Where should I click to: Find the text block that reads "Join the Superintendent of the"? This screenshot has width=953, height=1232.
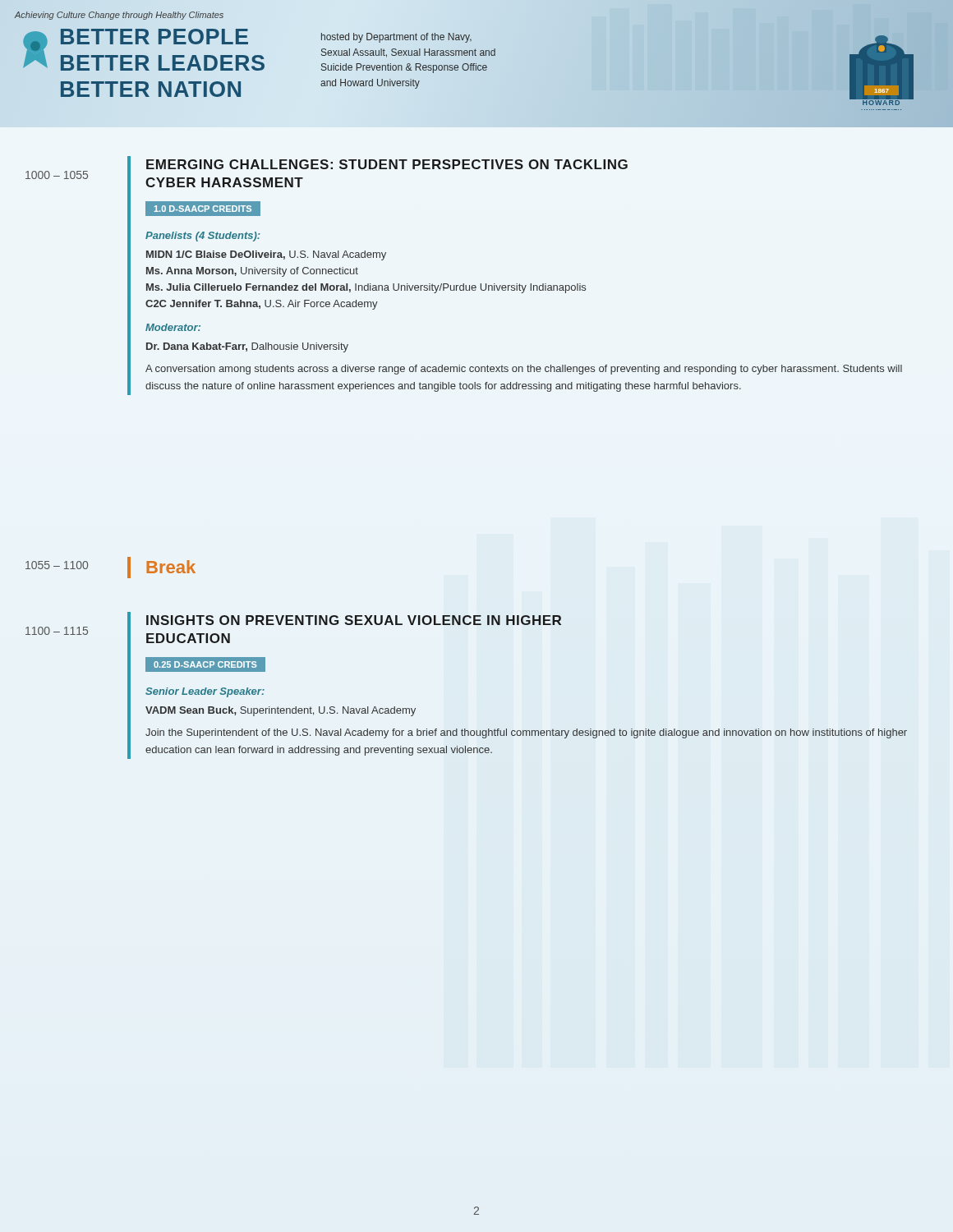(x=526, y=741)
